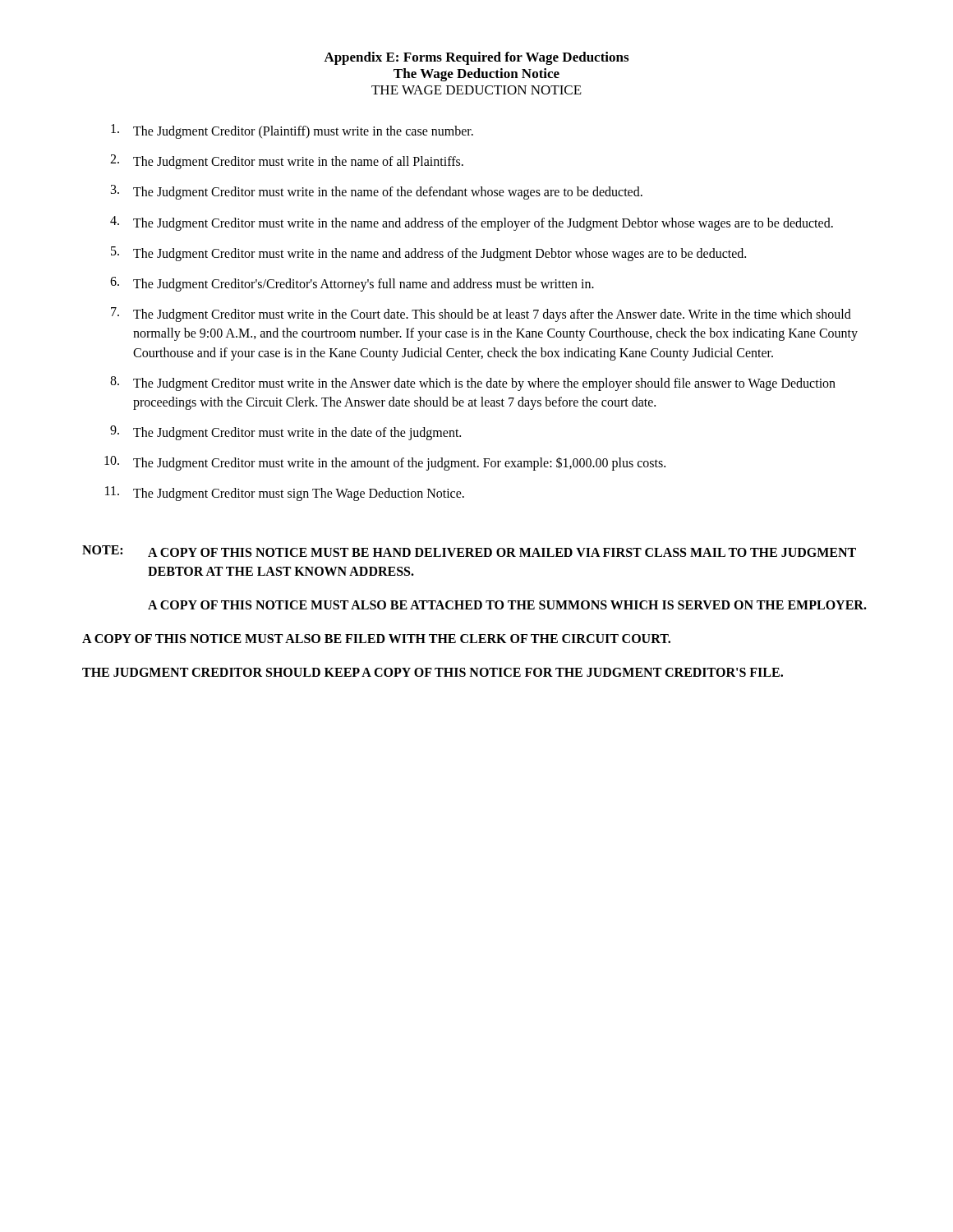Locate the title that opens with "Appendix E: Forms Required for Wage"
The width and height of the screenshot is (953, 1232).
pos(476,74)
